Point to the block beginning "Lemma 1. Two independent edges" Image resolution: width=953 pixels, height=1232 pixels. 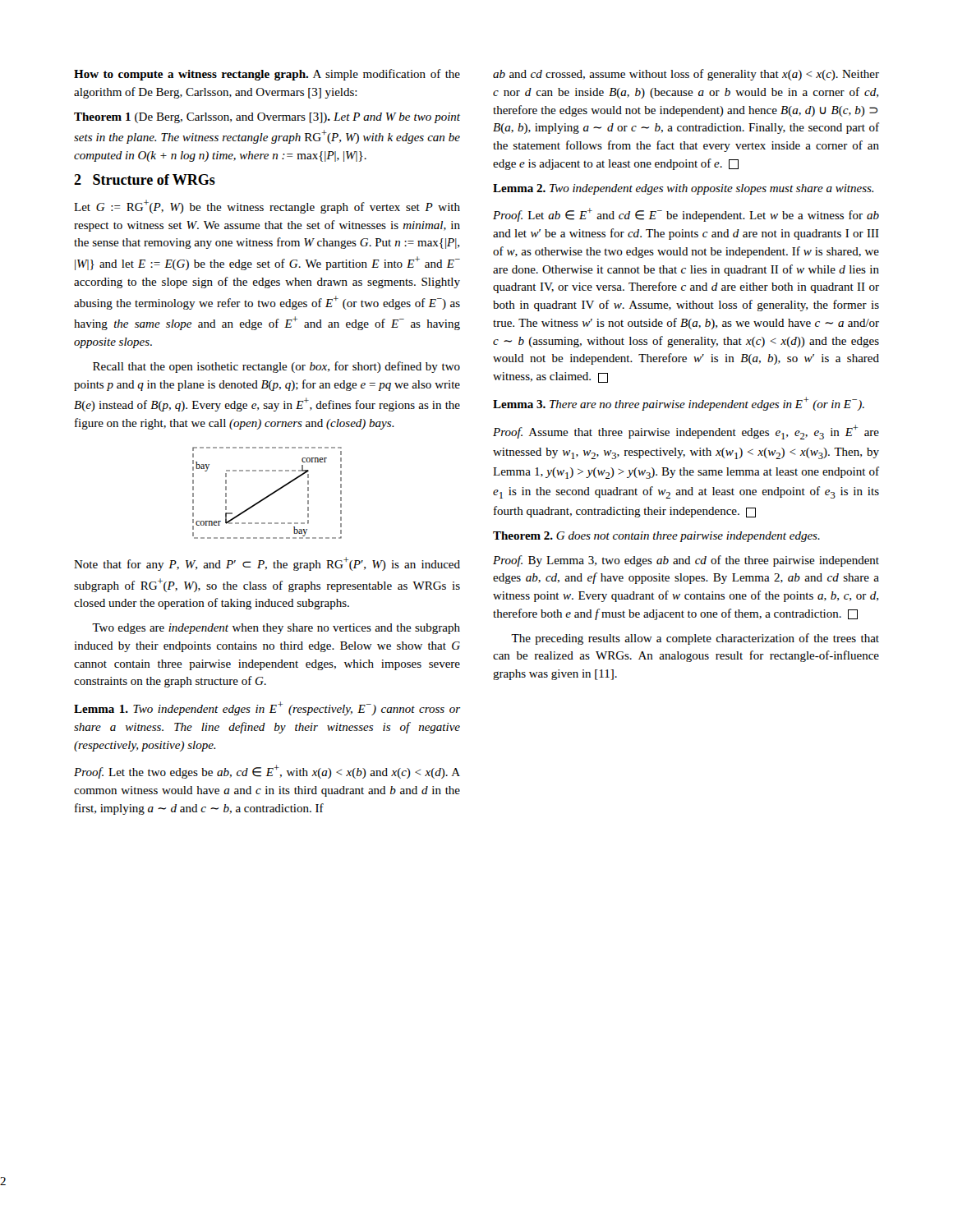[267, 726]
